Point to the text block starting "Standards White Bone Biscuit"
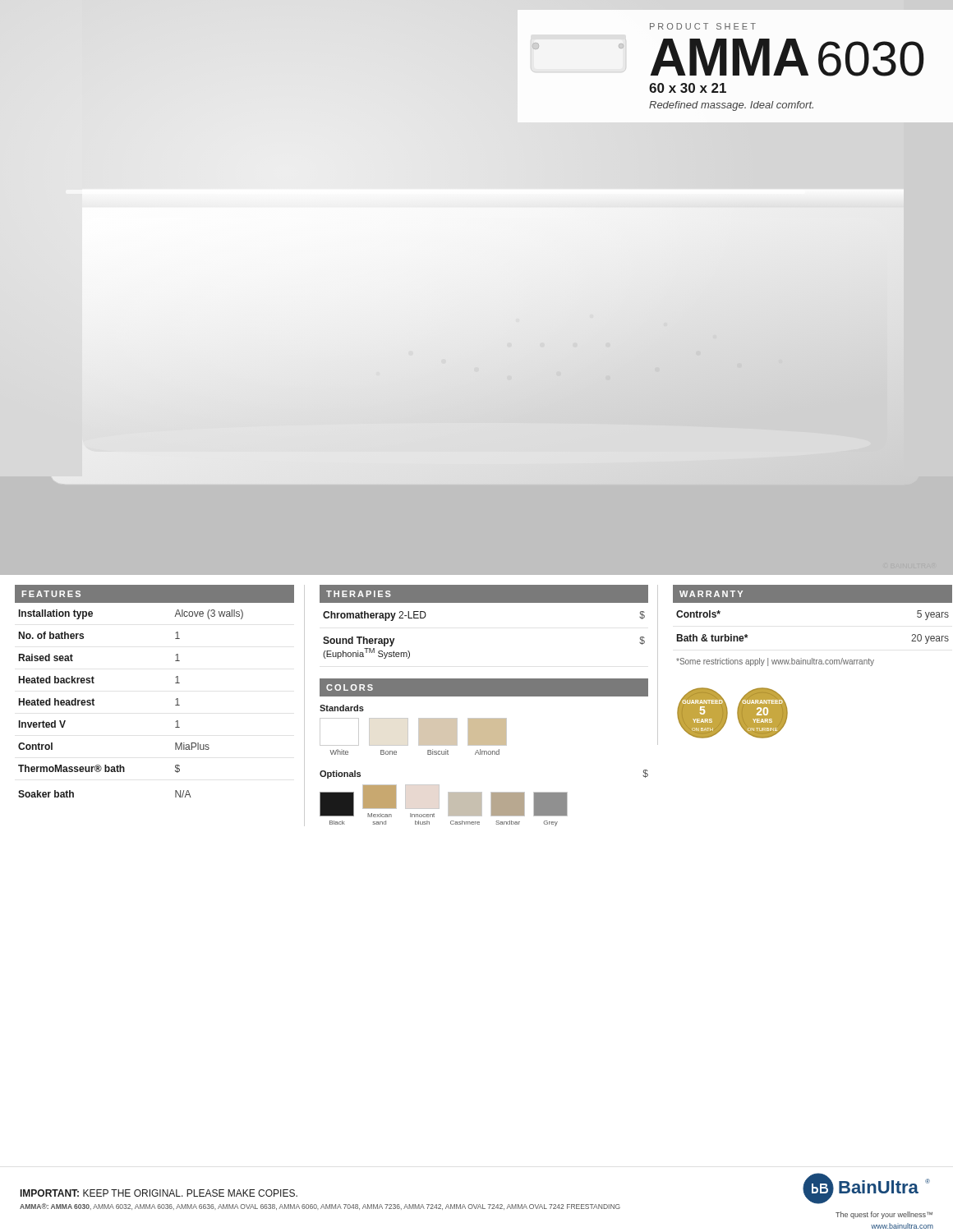953x1232 pixels. click(484, 729)
